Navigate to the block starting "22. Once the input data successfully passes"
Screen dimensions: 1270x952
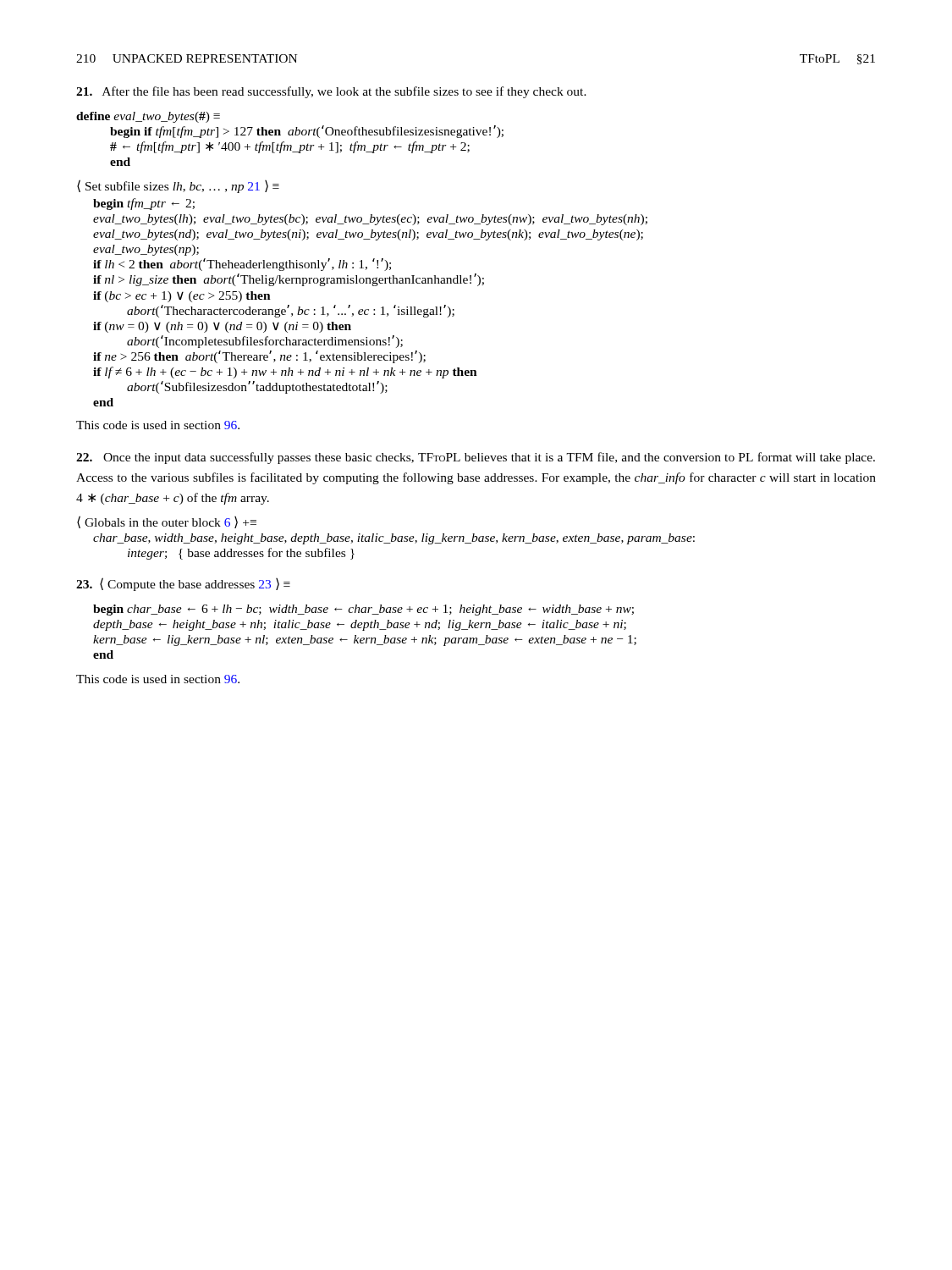(476, 477)
